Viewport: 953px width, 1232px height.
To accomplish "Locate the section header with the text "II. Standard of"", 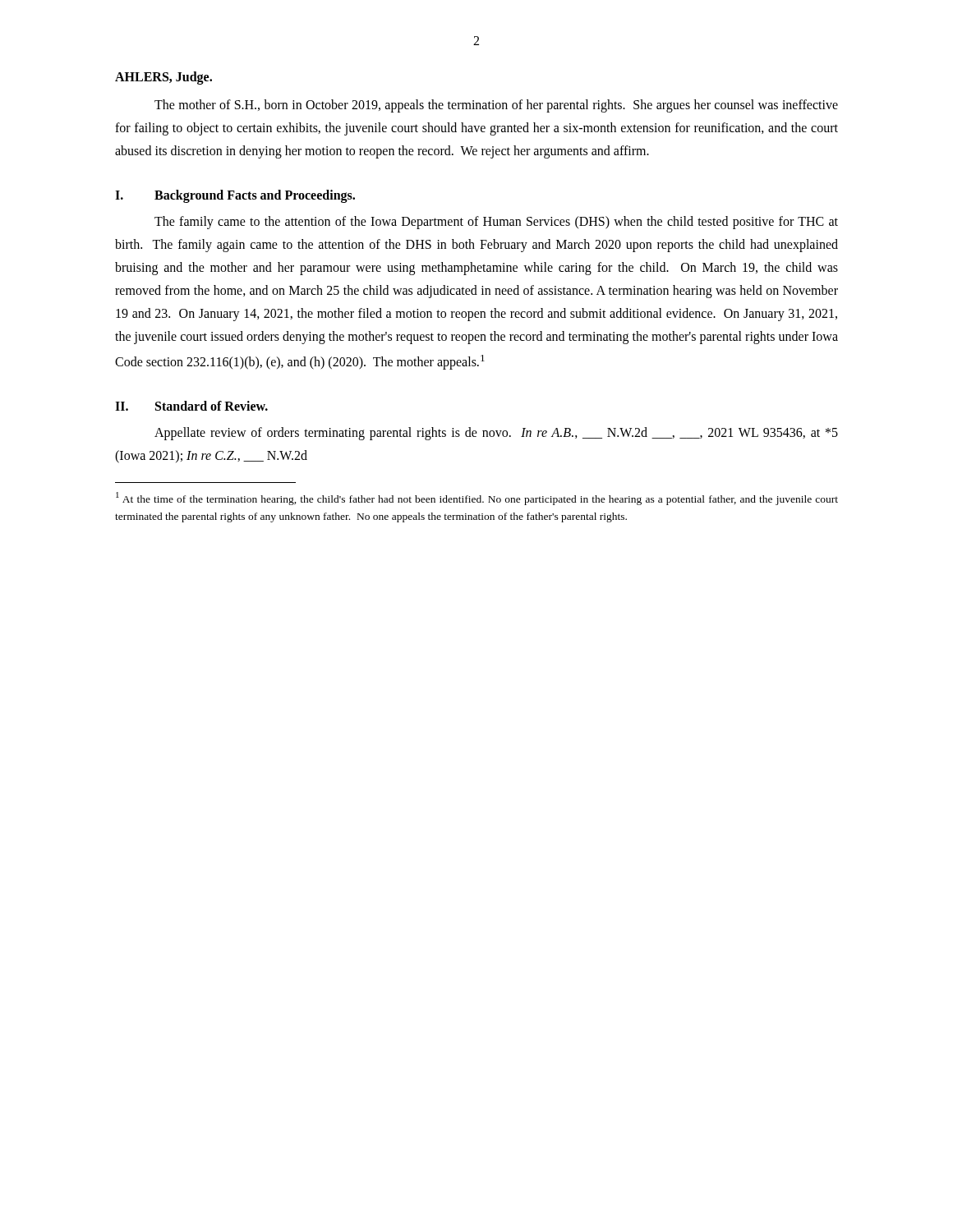I will click(192, 407).
